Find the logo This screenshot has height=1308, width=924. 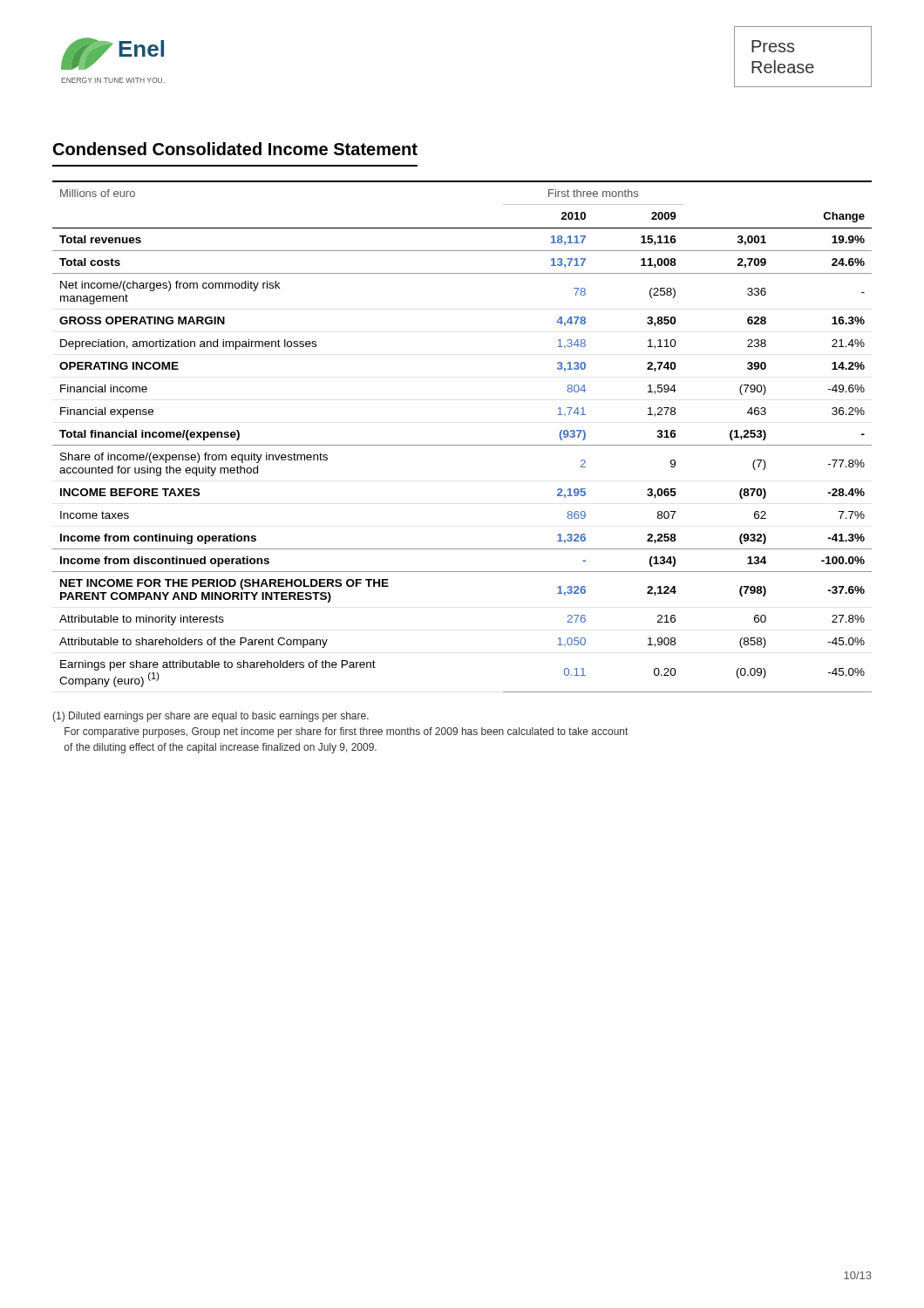122,58
